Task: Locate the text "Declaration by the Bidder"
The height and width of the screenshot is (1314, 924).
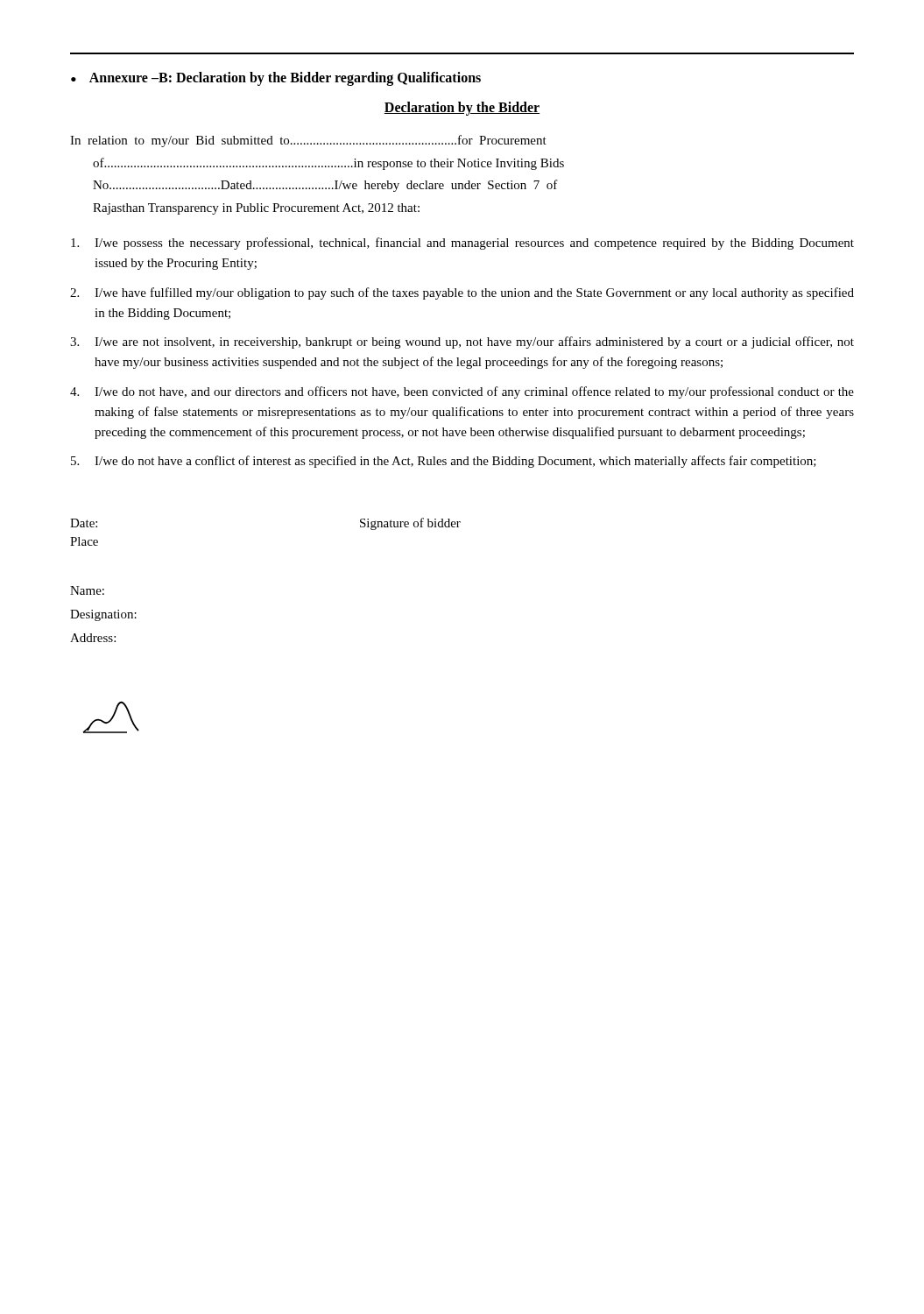Action: click(462, 107)
